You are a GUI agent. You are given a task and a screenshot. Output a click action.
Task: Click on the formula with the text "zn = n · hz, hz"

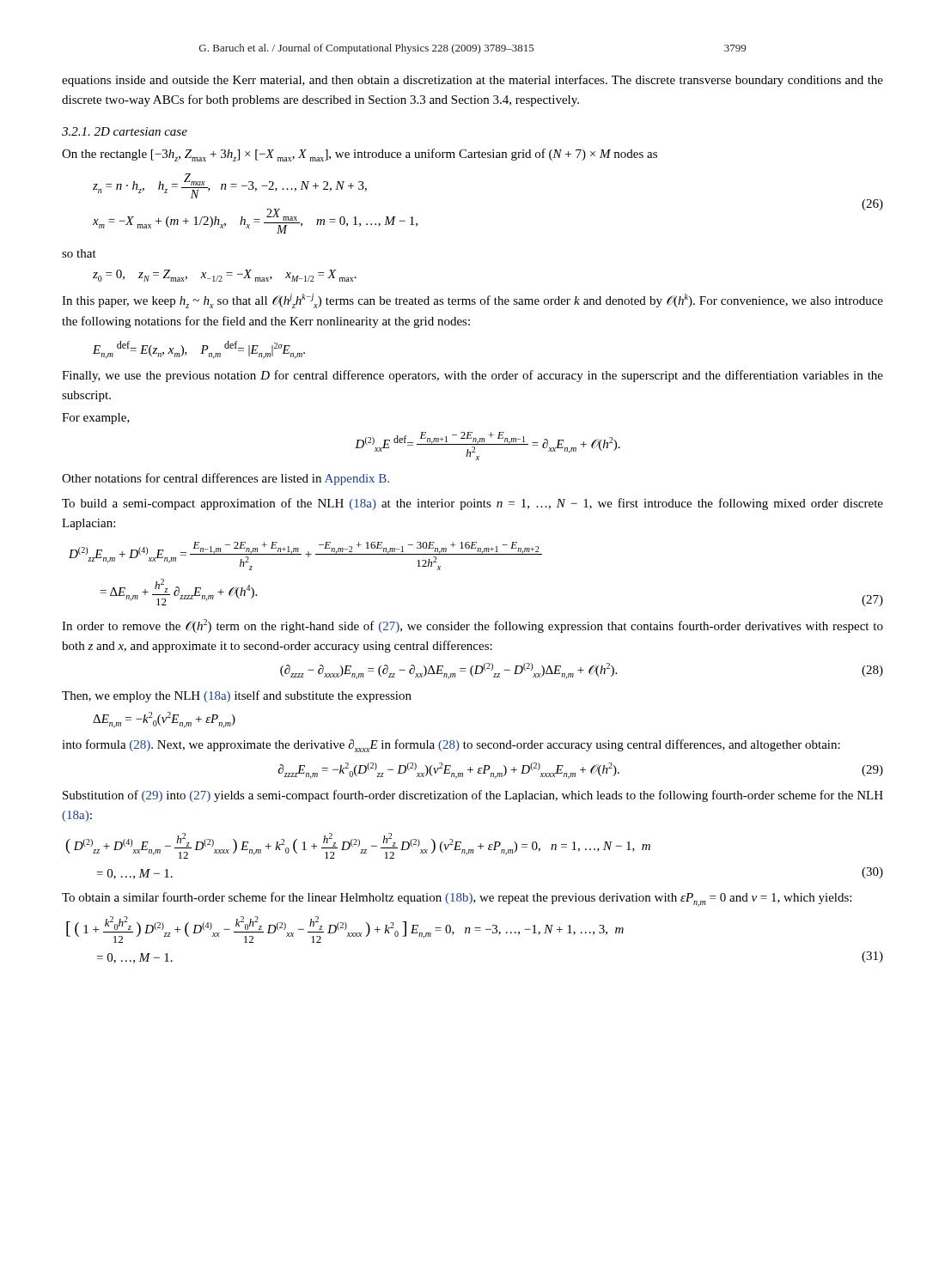click(x=255, y=191)
